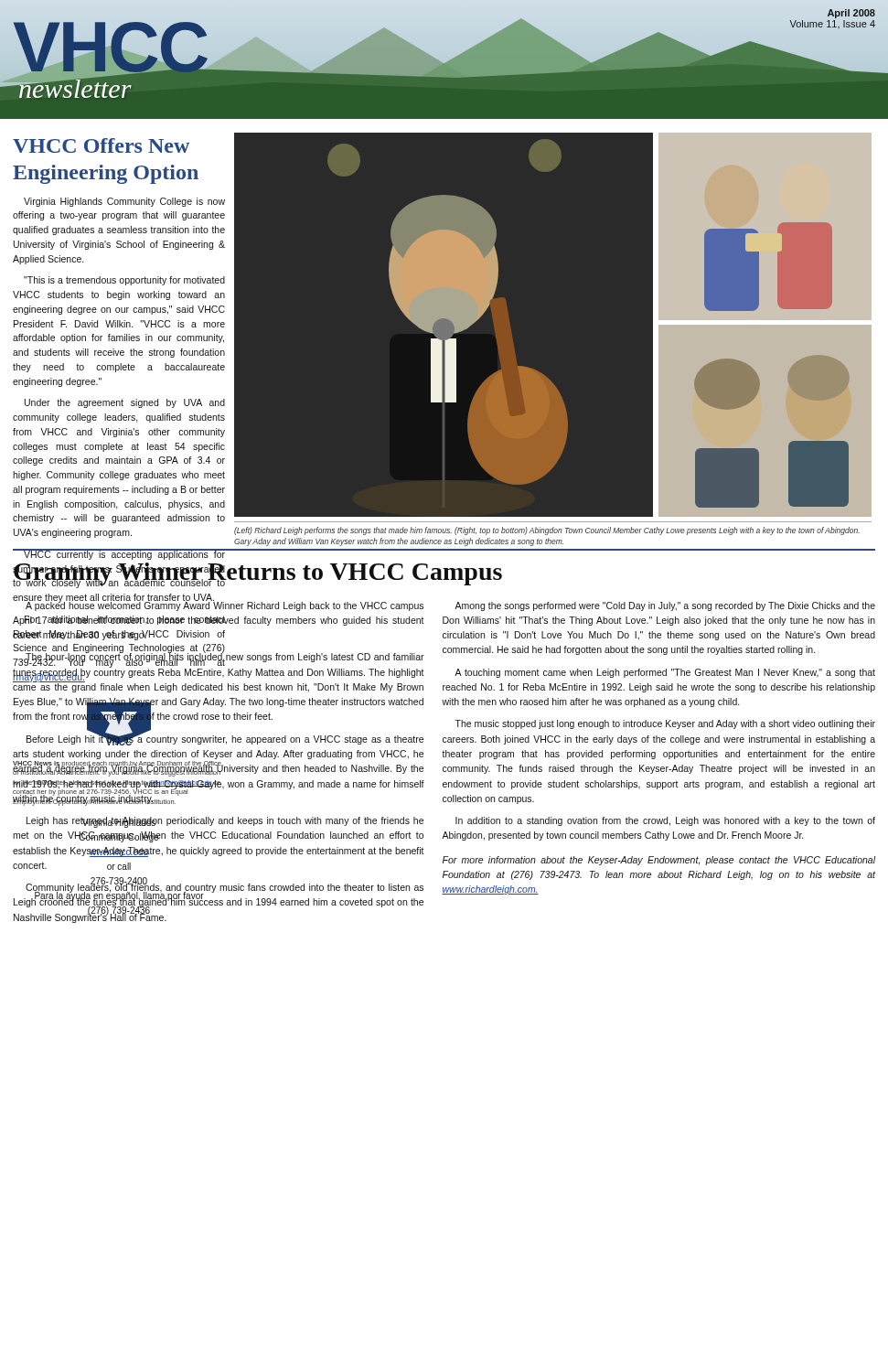This screenshot has height=1372, width=888.
Task: Select the text starting "Before Leigh hit it big as a country"
Action: coord(218,769)
